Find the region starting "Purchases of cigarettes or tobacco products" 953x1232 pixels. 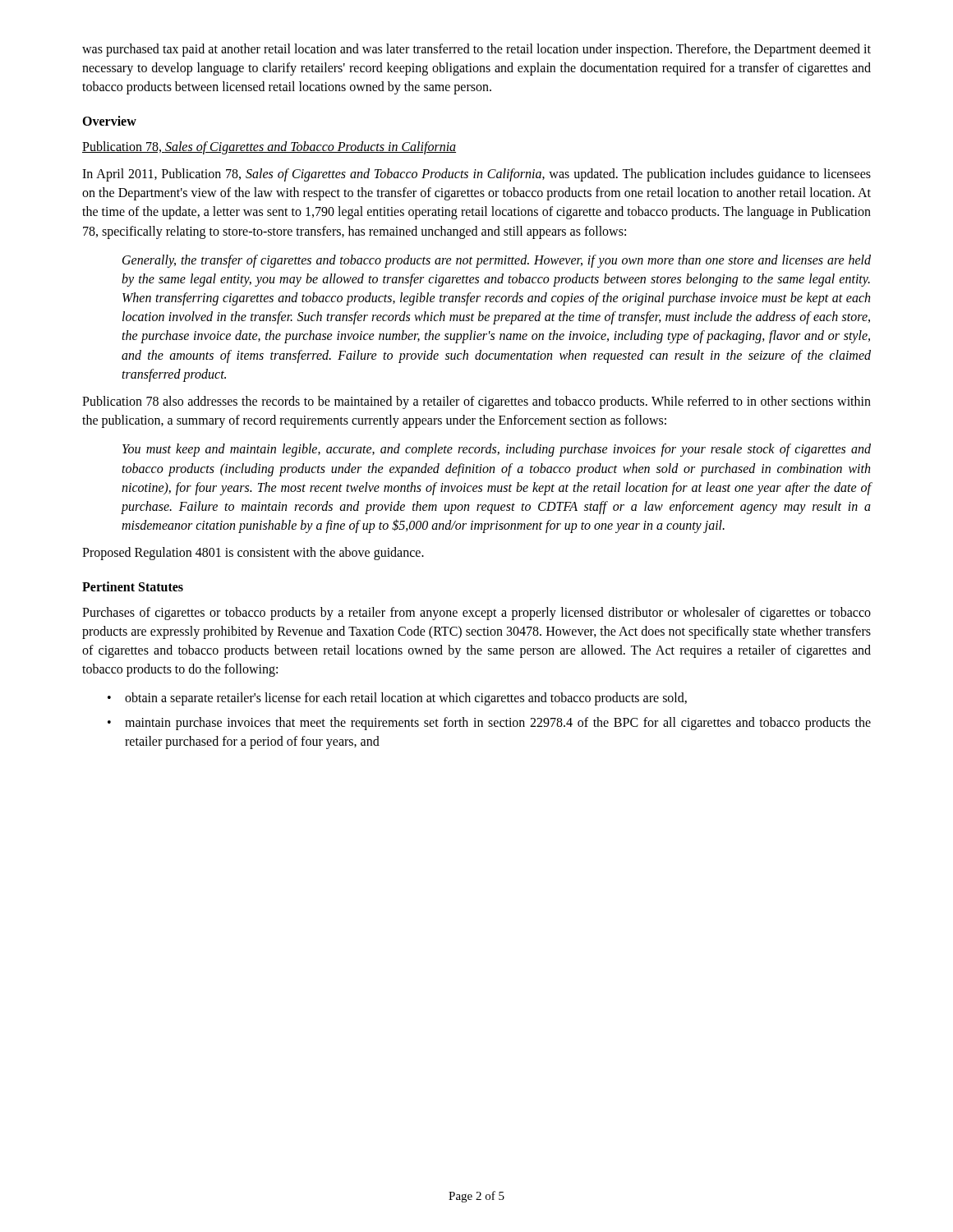[476, 641]
